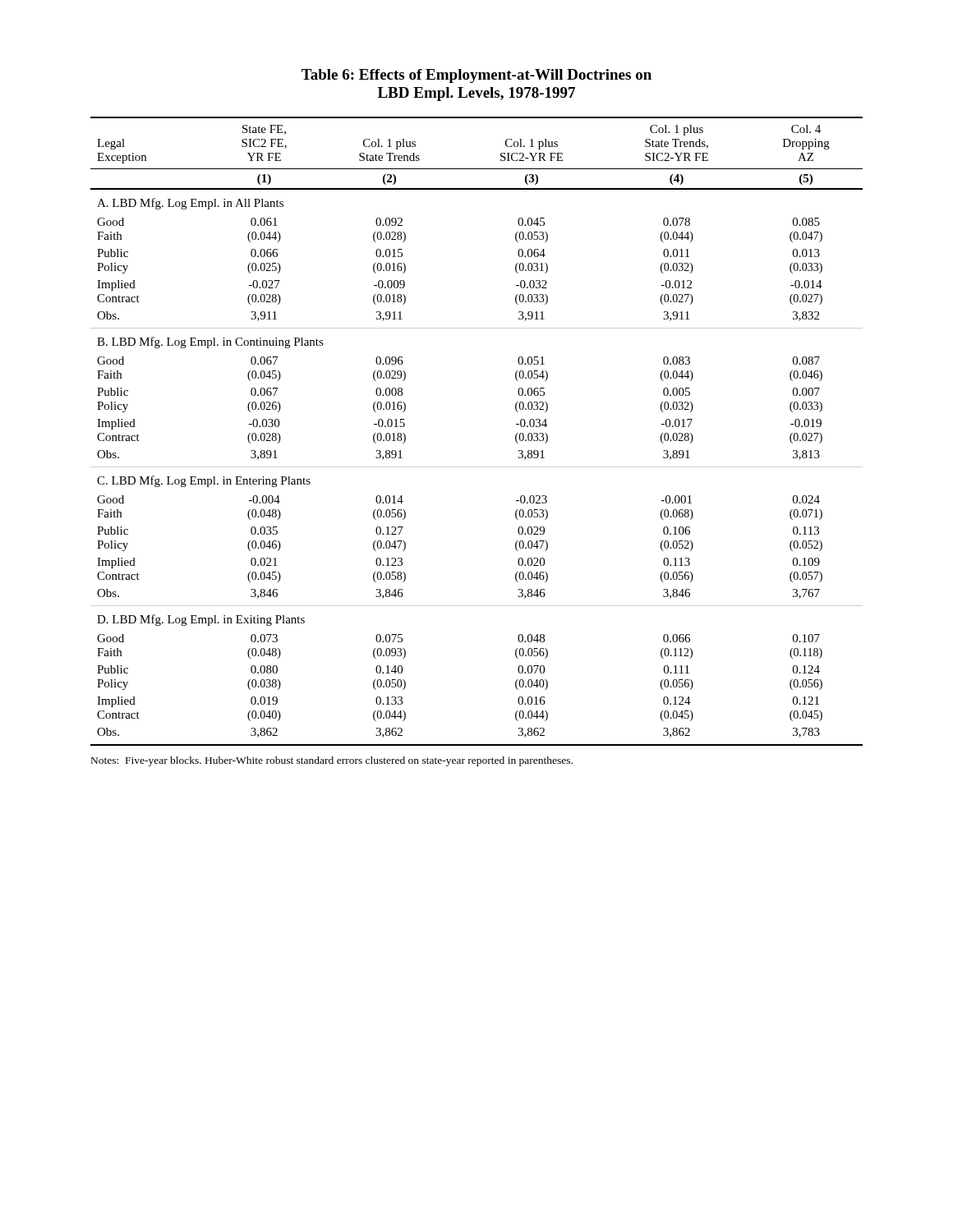
Task: Locate the block starting "Table 6: Effects"
Action: 476,84
